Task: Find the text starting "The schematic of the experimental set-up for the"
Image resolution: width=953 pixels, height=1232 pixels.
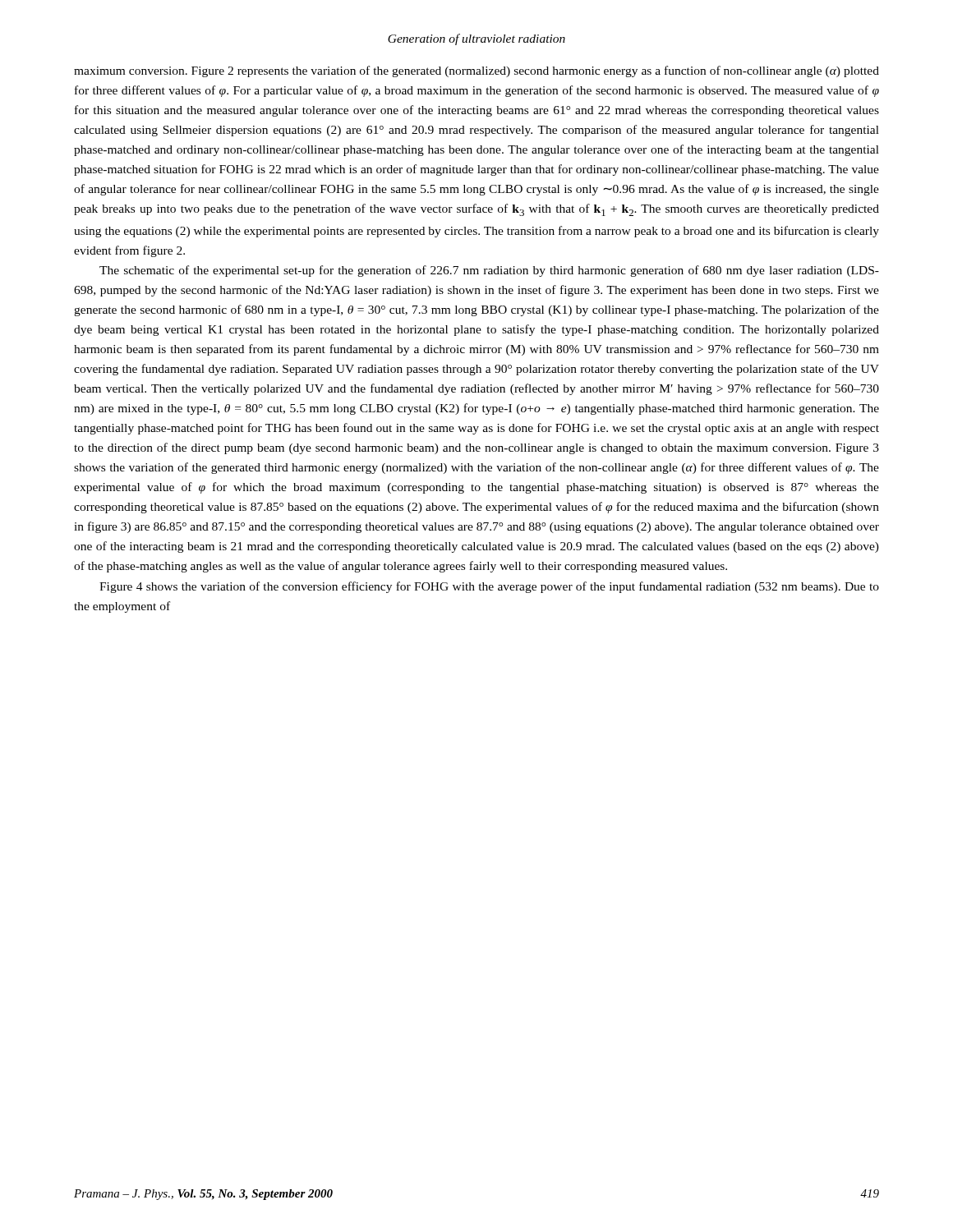Action: pyautogui.click(x=476, y=418)
